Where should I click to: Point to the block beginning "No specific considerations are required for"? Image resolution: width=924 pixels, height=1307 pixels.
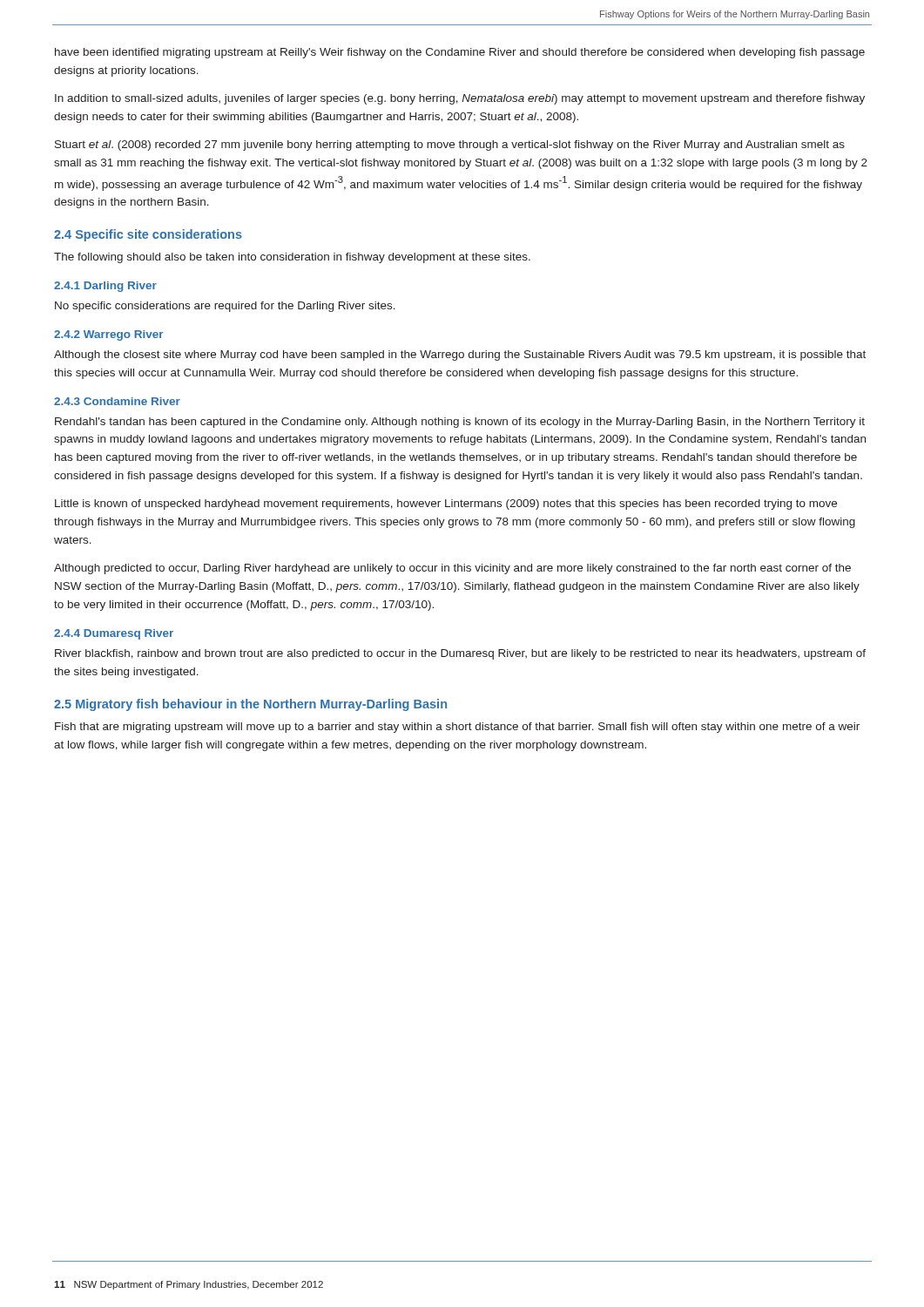225,305
